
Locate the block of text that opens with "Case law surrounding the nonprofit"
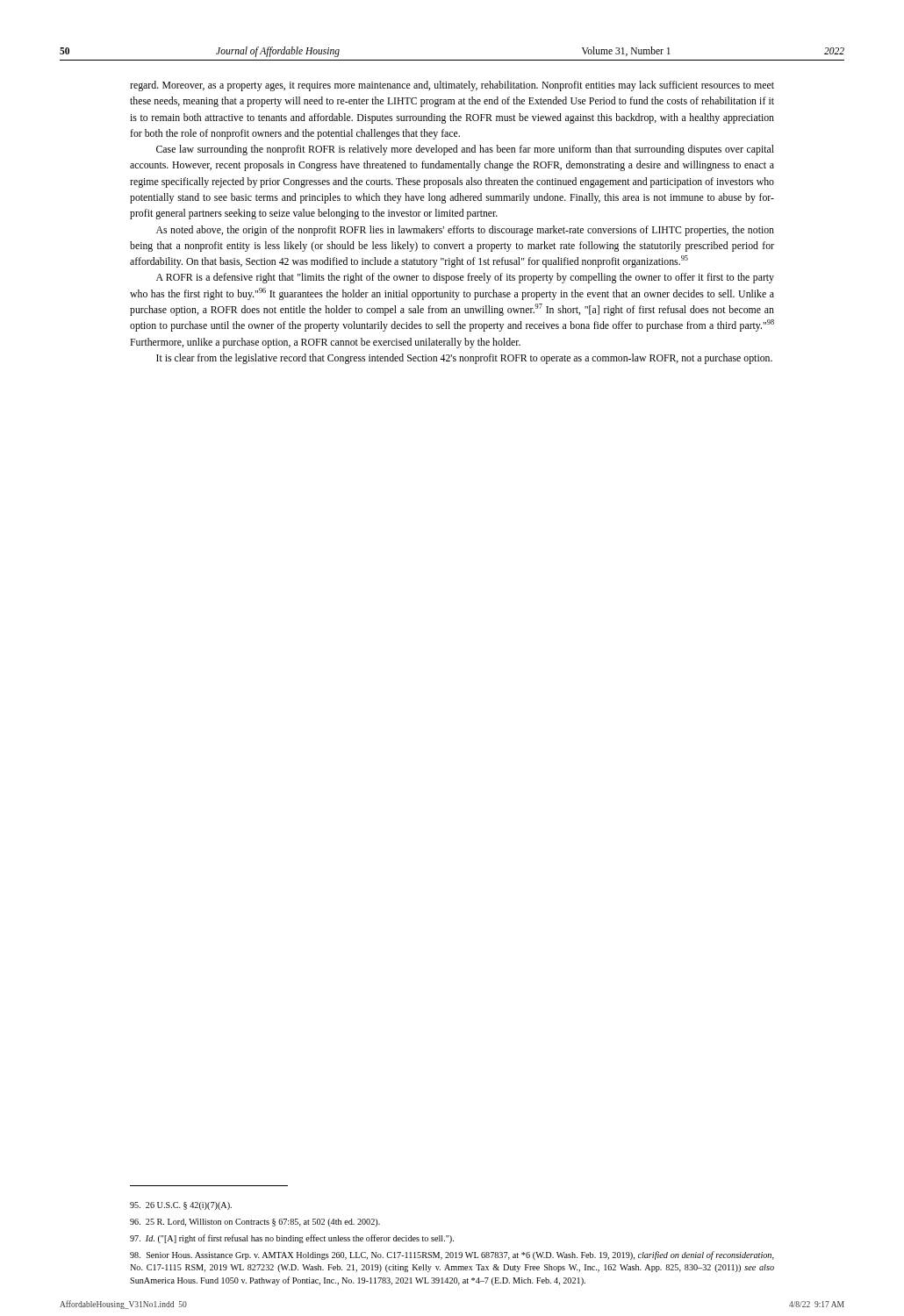click(452, 181)
